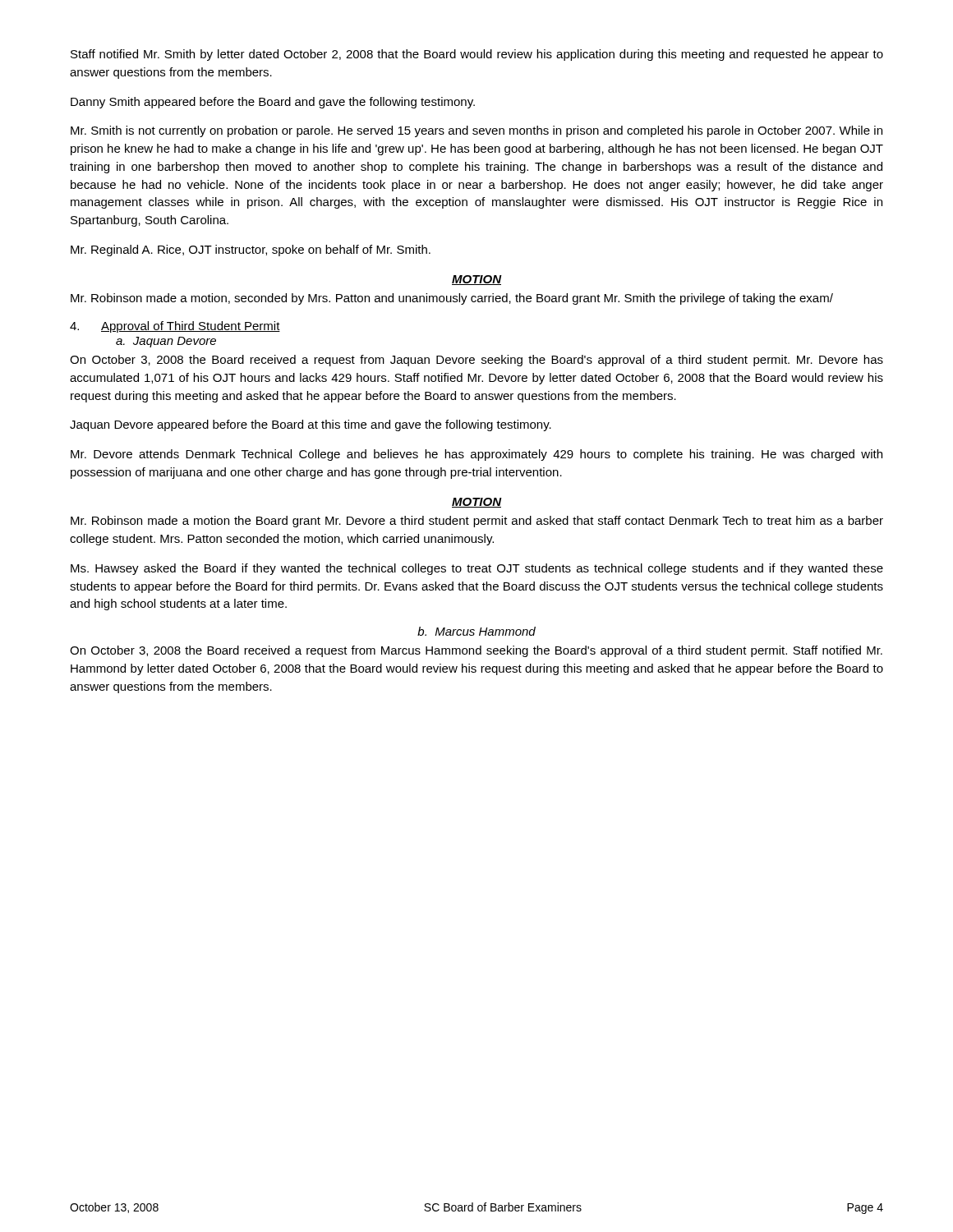Click on the element starting "Staff notified Mr. Smith by letter"

click(x=476, y=63)
